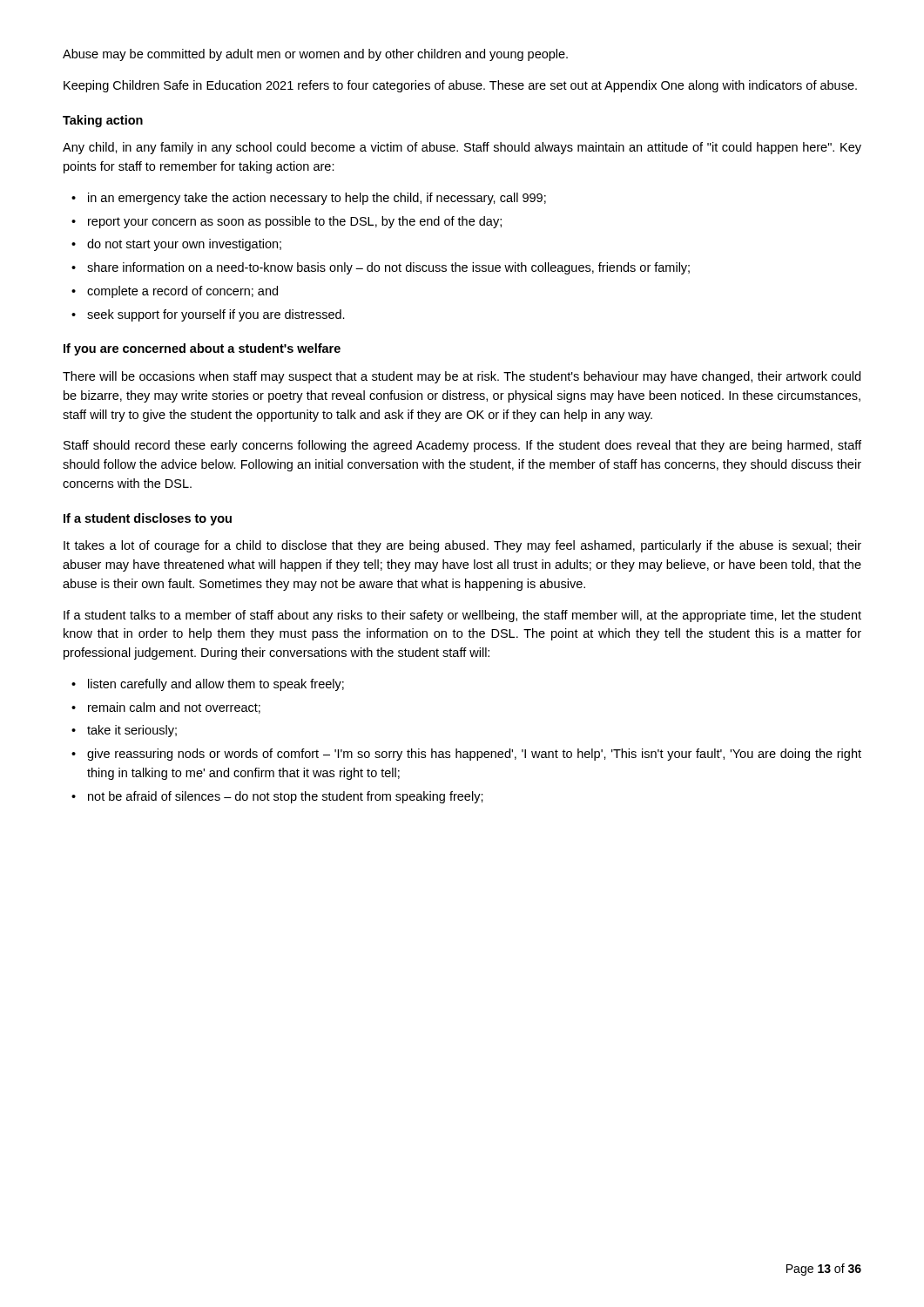
Task: Find the region starting "do not start"
Action: pos(176,245)
